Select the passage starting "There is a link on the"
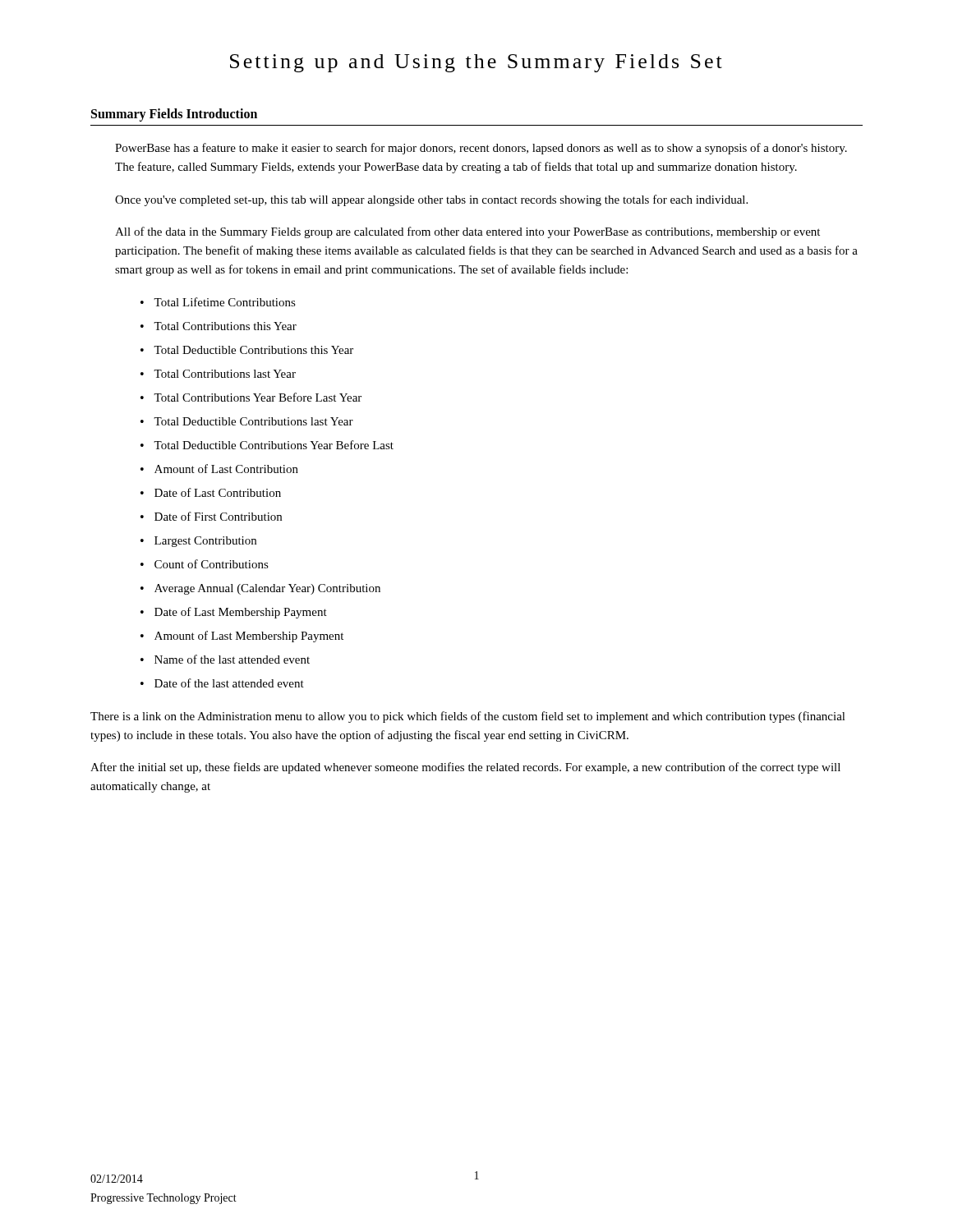This screenshot has height=1232, width=953. pos(468,725)
